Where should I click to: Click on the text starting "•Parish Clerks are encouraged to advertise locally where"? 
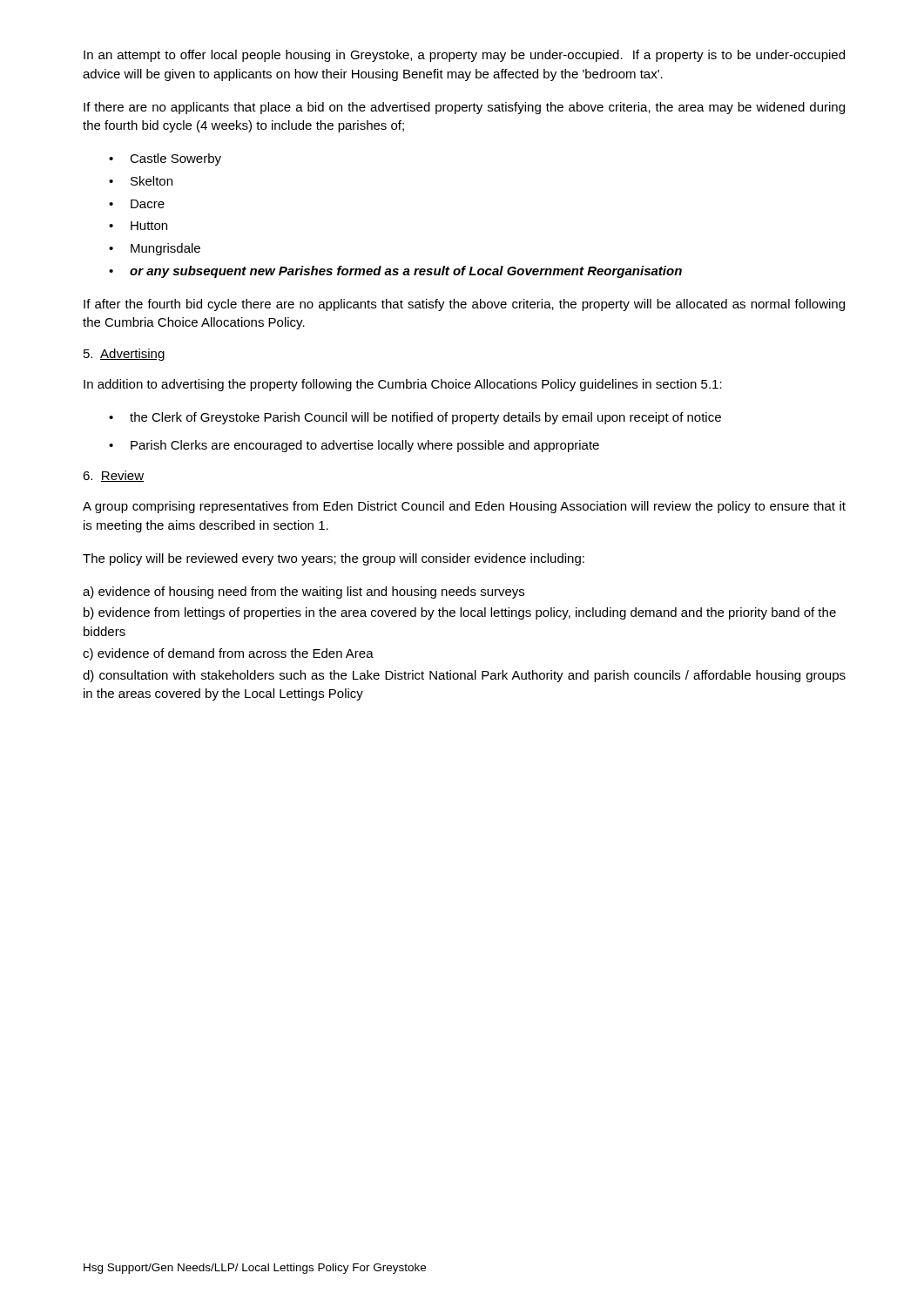(x=354, y=445)
